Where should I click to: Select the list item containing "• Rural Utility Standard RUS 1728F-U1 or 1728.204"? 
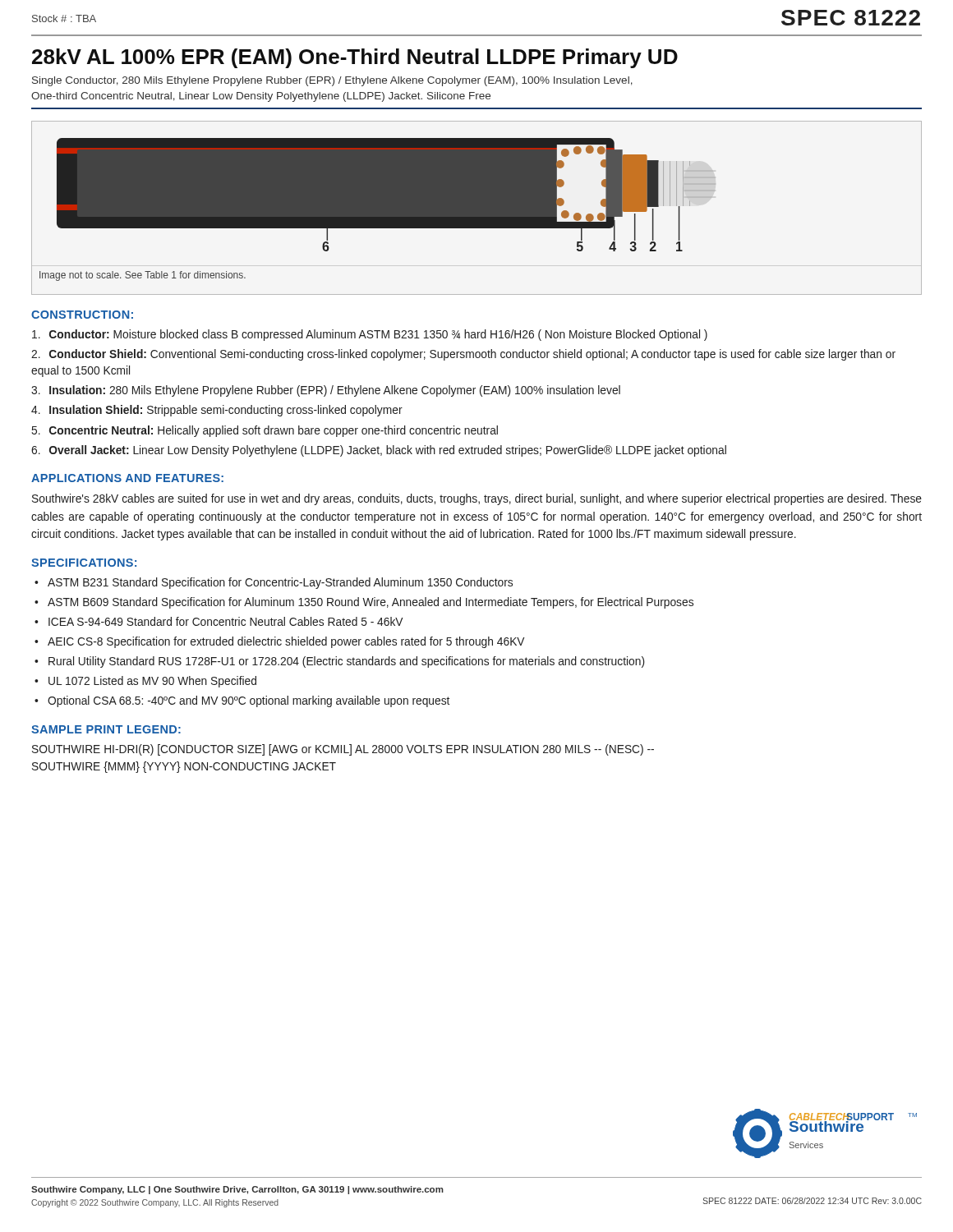click(x=340, y=662)
